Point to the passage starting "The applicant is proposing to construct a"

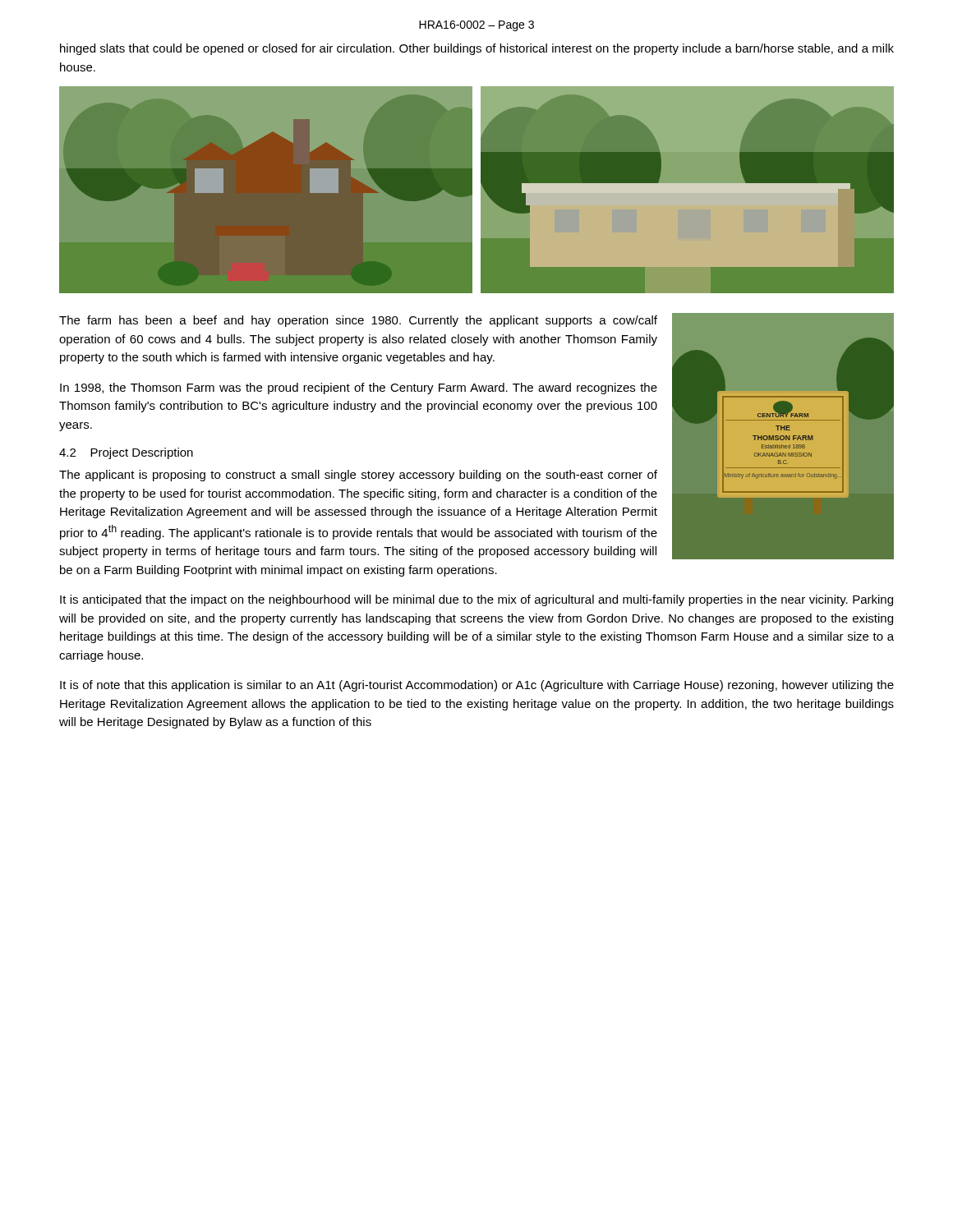point(358,522)
